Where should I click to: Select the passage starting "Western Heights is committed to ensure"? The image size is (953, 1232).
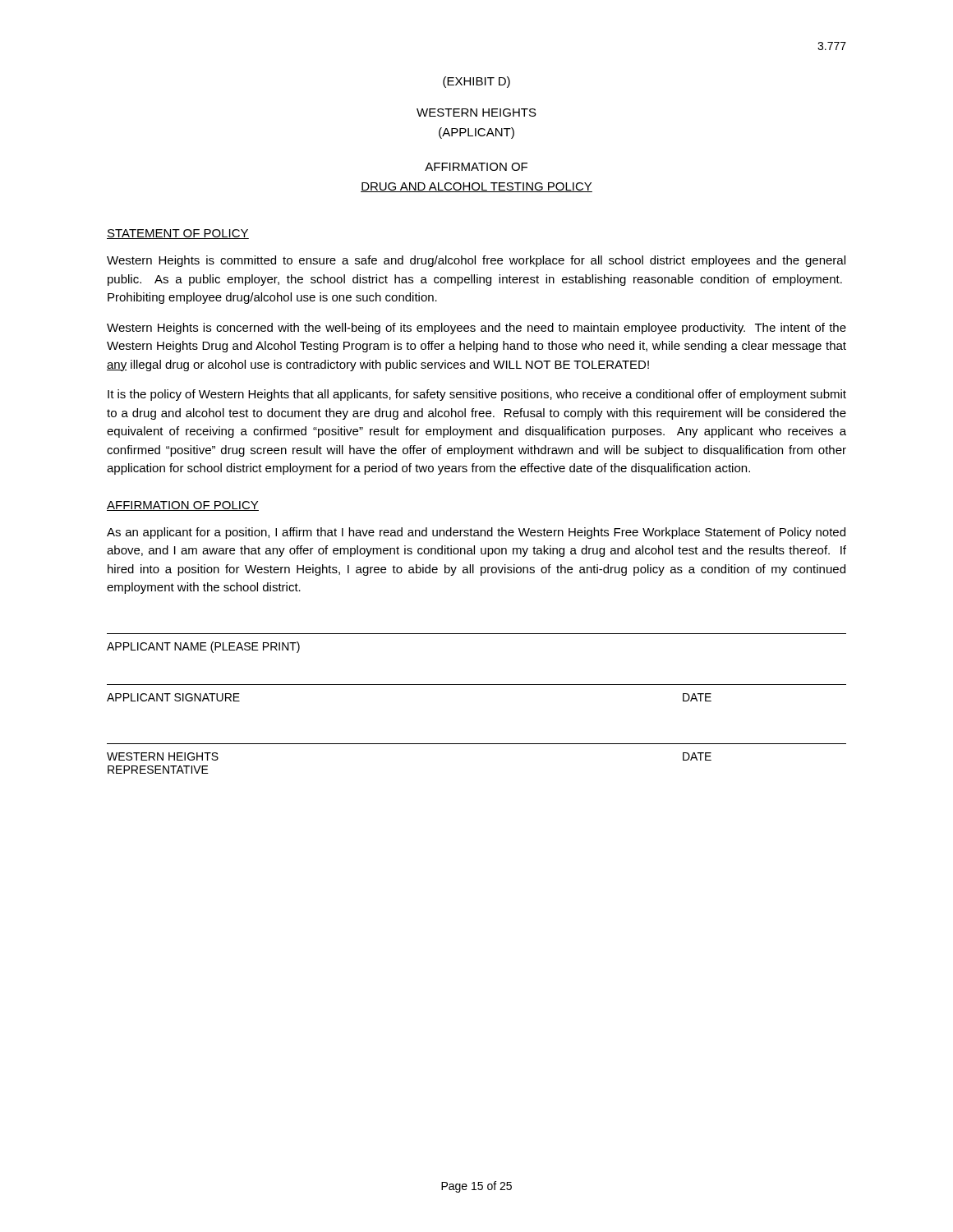click(476, 278)
